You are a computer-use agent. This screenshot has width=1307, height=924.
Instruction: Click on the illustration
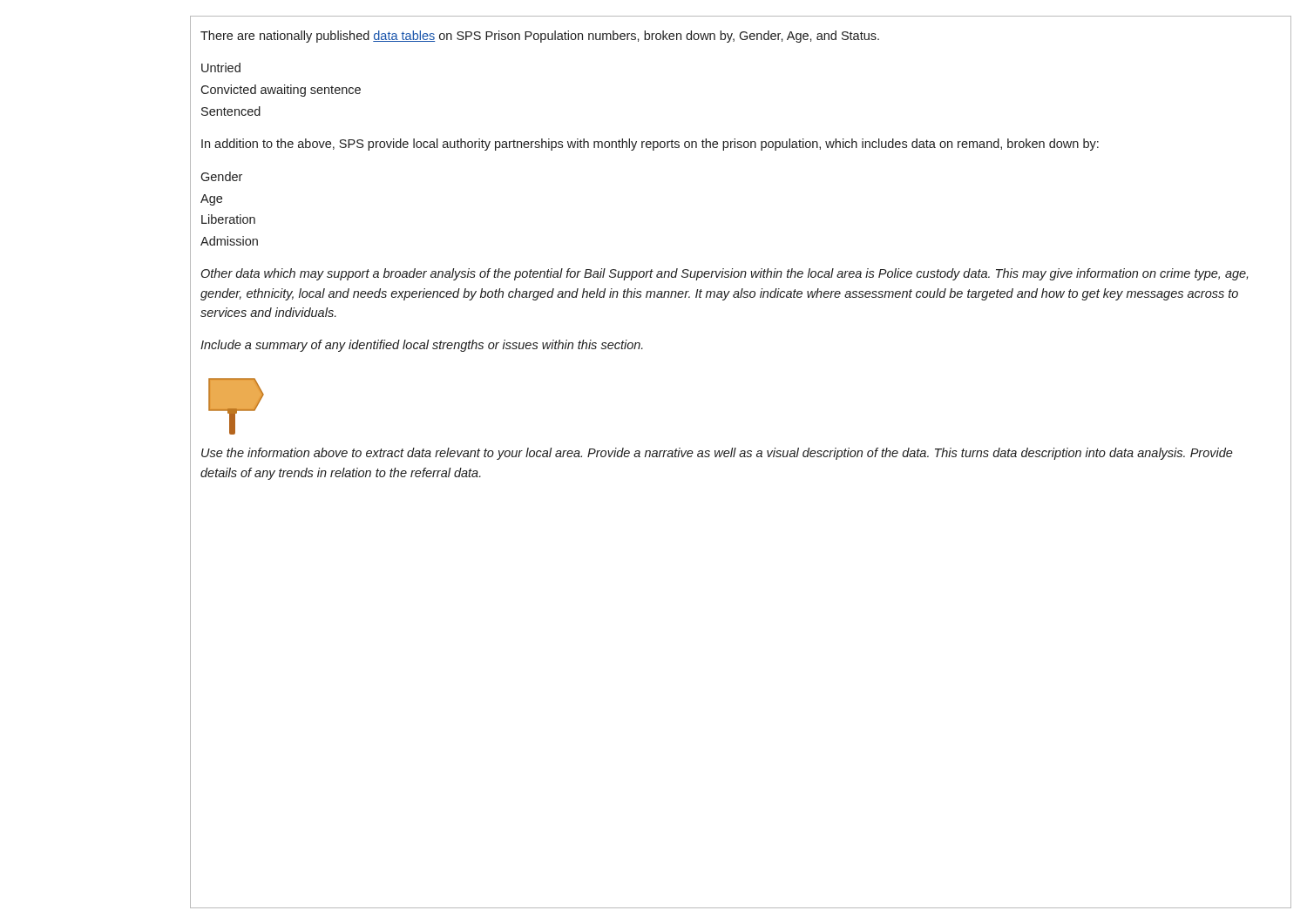235,402
